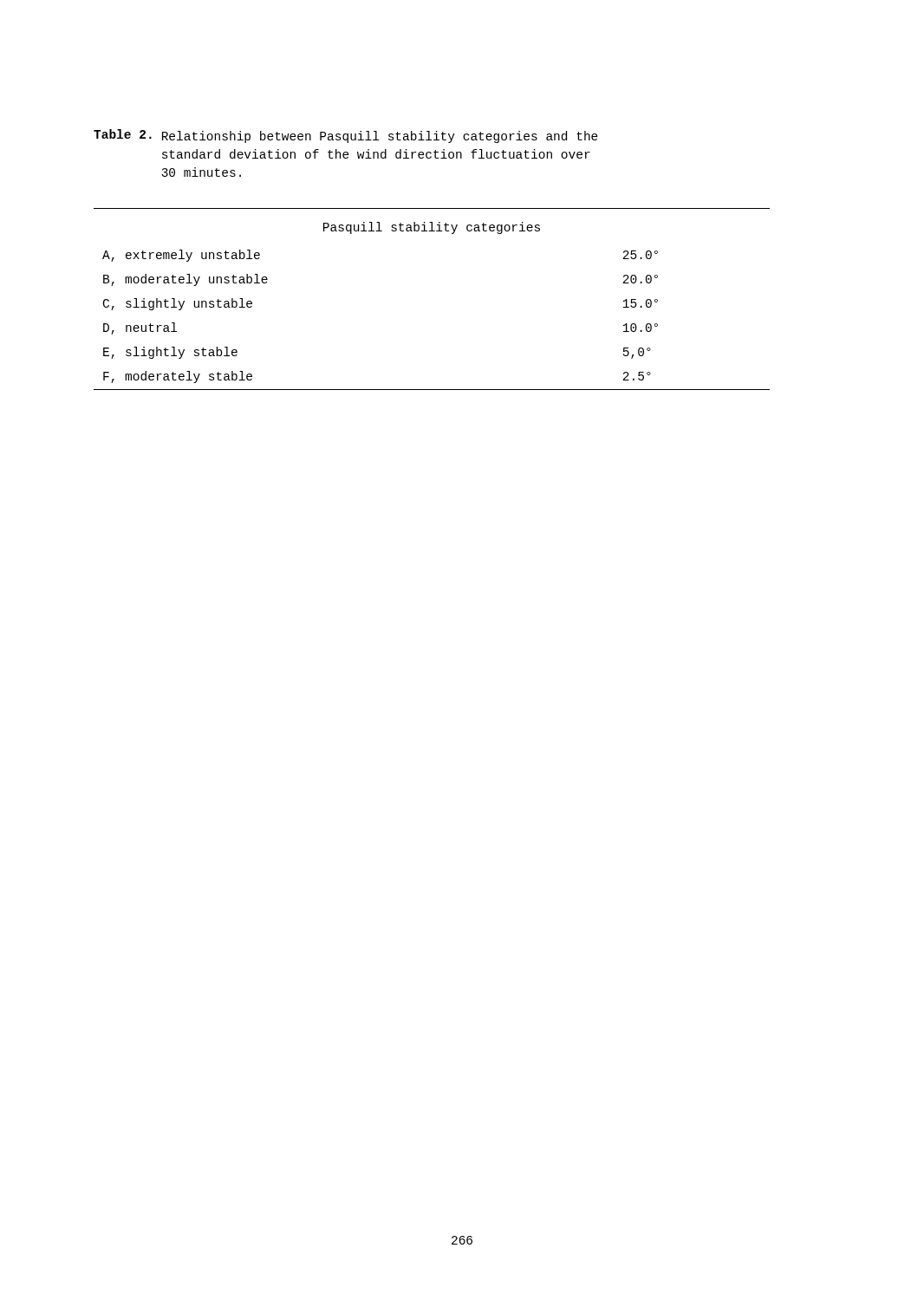Image resolution: width=924 pixels, height=1300 pixels.
Task: Select a caption
Action: click(432, 156)
